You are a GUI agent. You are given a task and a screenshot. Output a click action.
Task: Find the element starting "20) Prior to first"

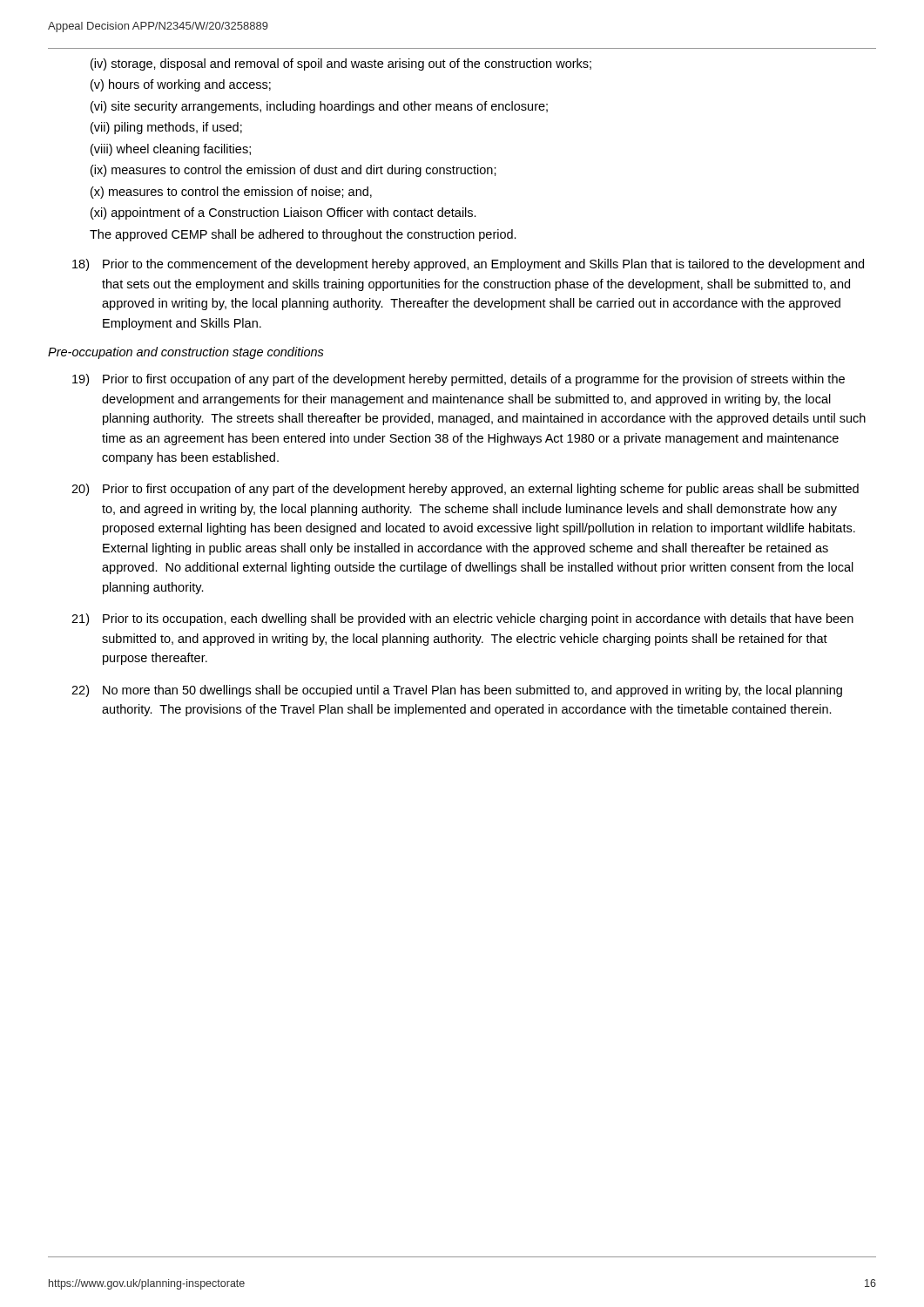coord(462,538)
